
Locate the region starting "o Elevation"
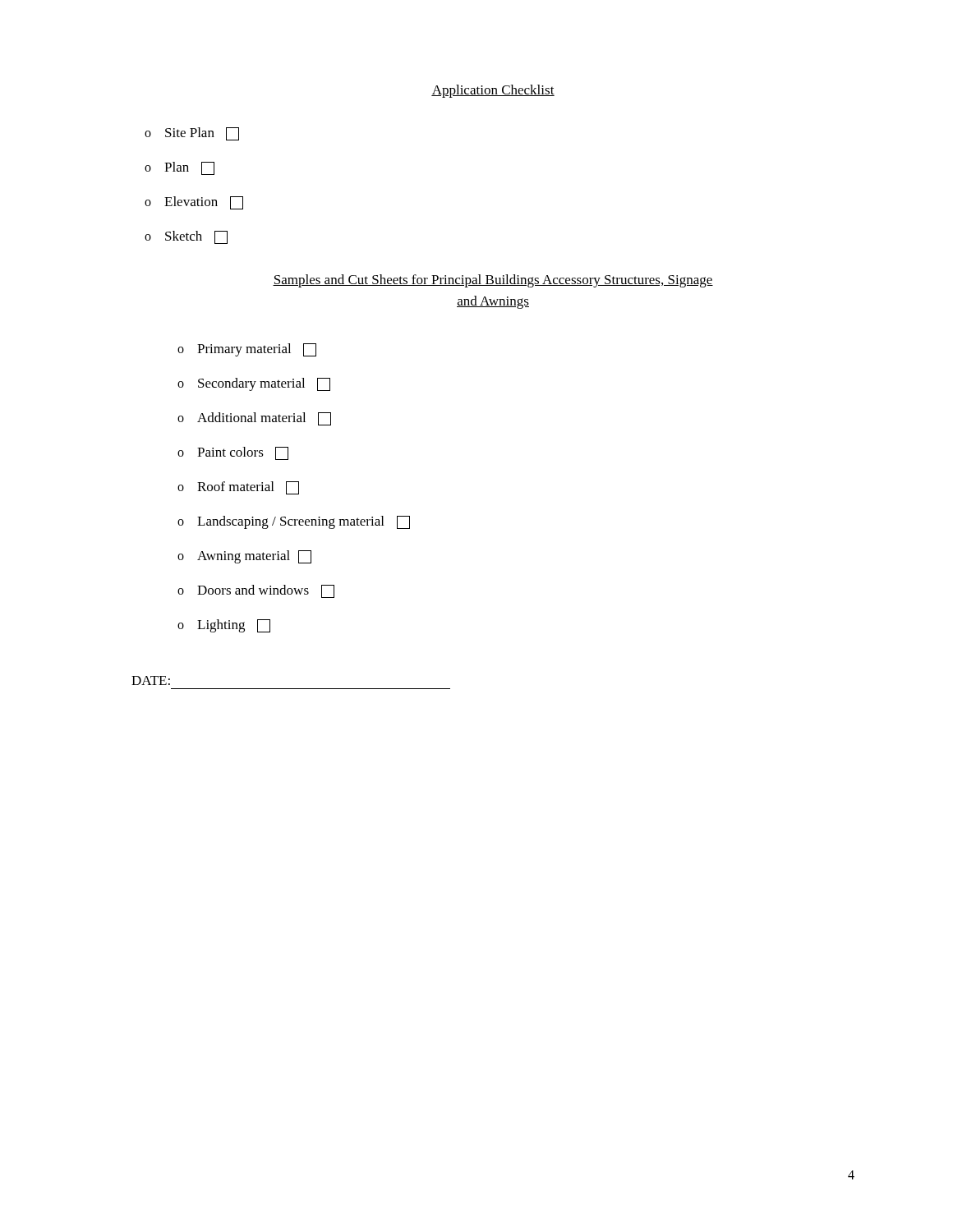pyautogui.click(x=187, y=202)
